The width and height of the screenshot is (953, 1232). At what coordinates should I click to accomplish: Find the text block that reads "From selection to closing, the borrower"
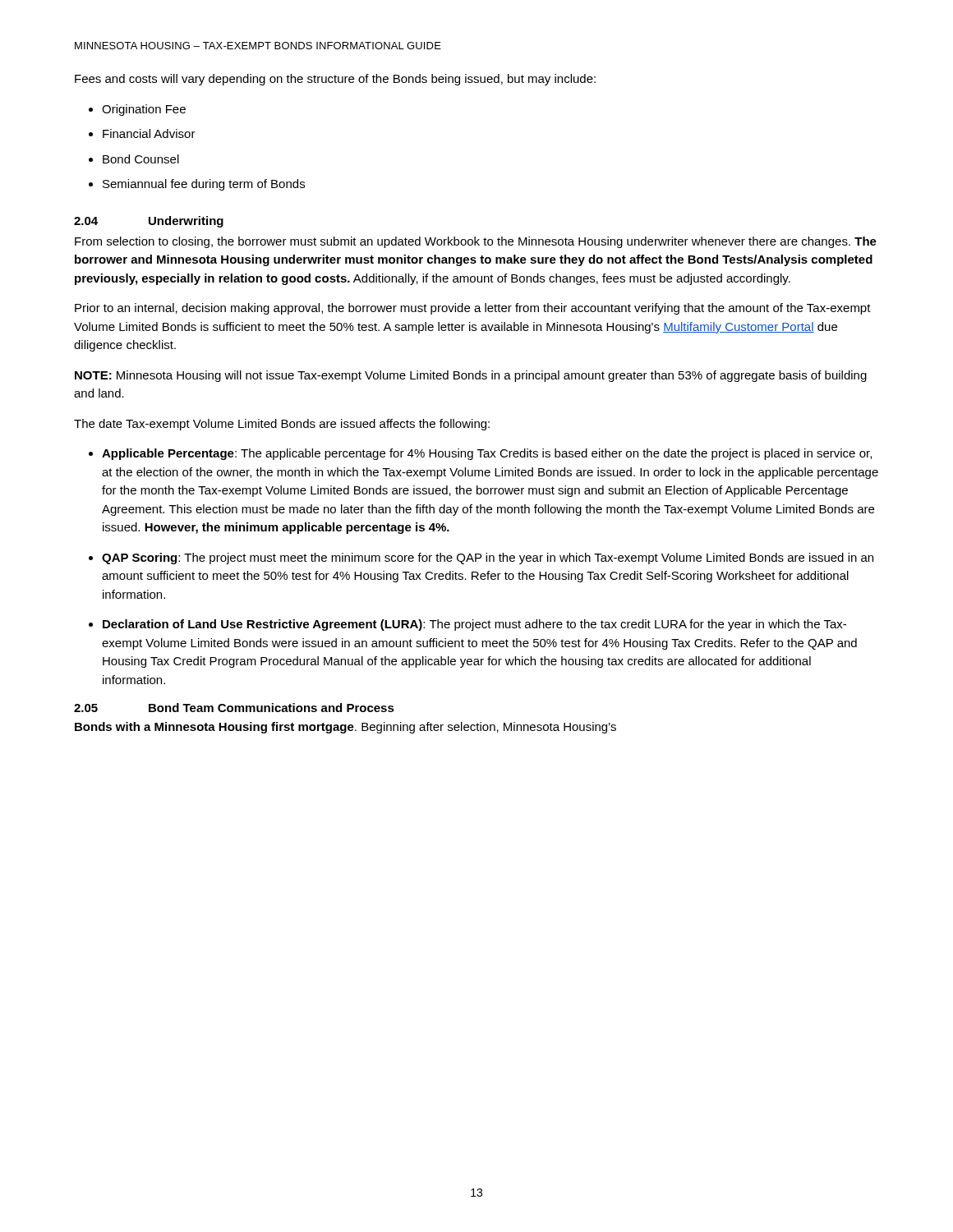coord(475,259)
